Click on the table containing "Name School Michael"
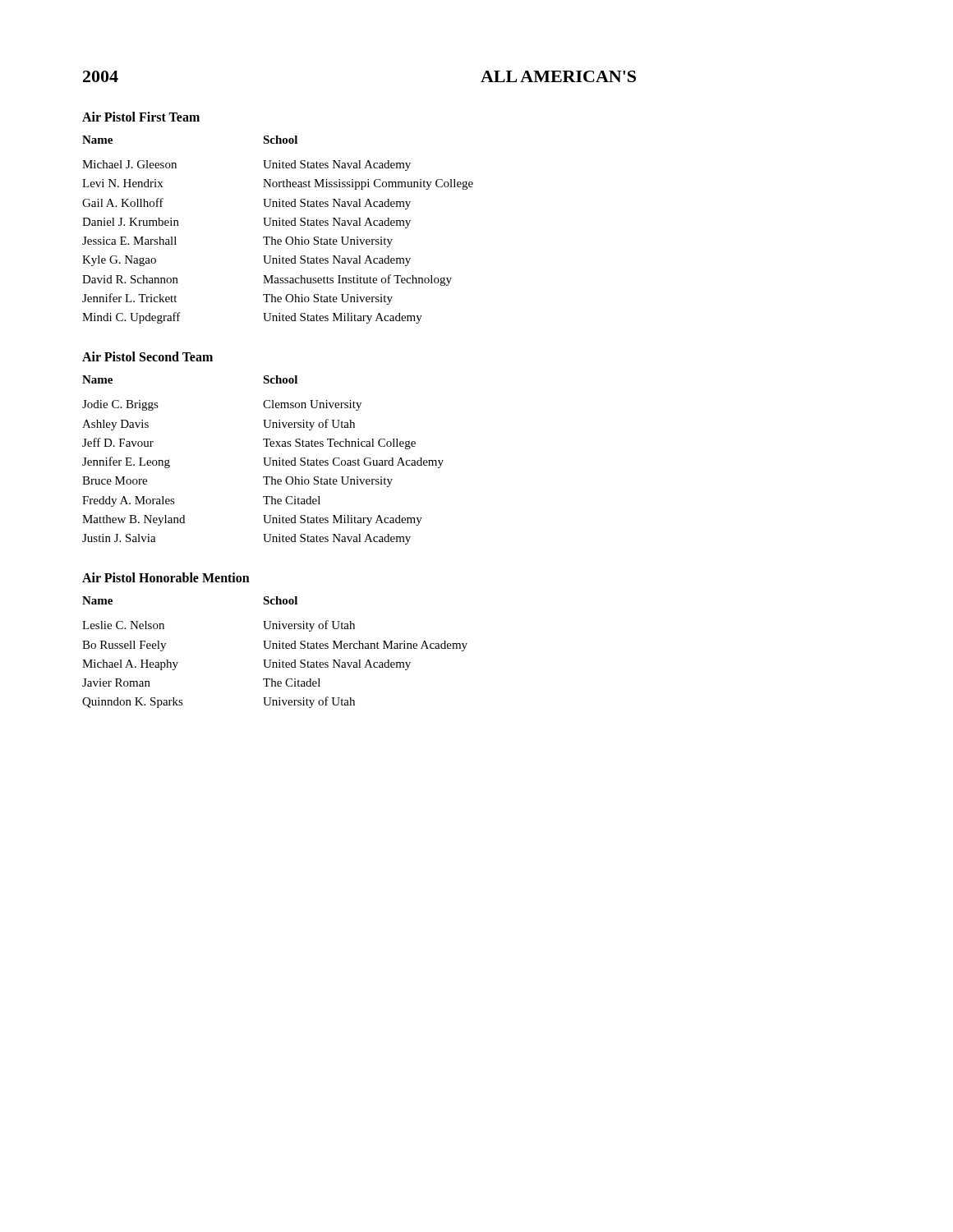The width and height of the screenshot is (953, 1232). 476,230
